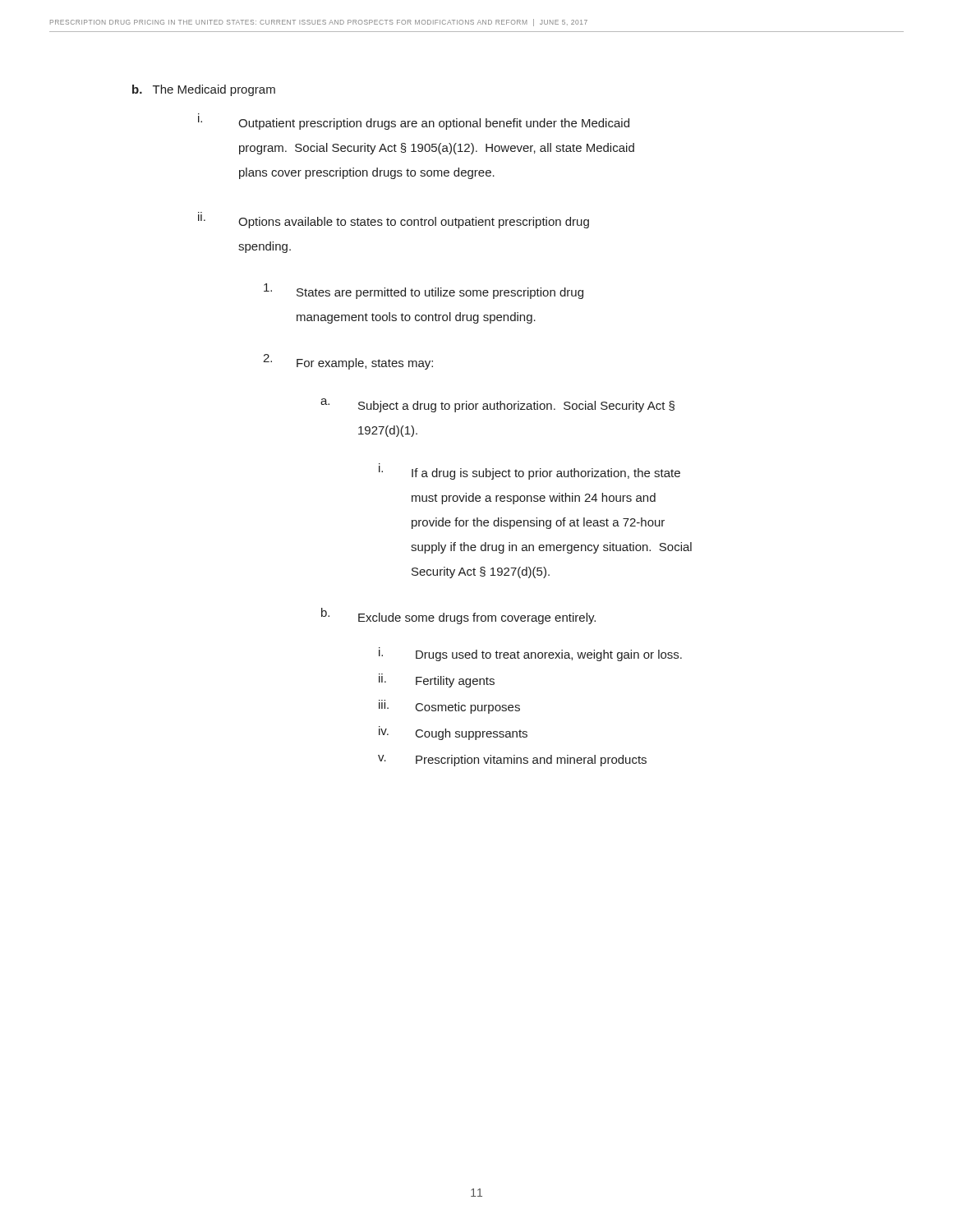Click on the list item with the text "iii. Cosmetic purposes"
This screenshot has height=1232, width=953.
click(x=449, y=707)
